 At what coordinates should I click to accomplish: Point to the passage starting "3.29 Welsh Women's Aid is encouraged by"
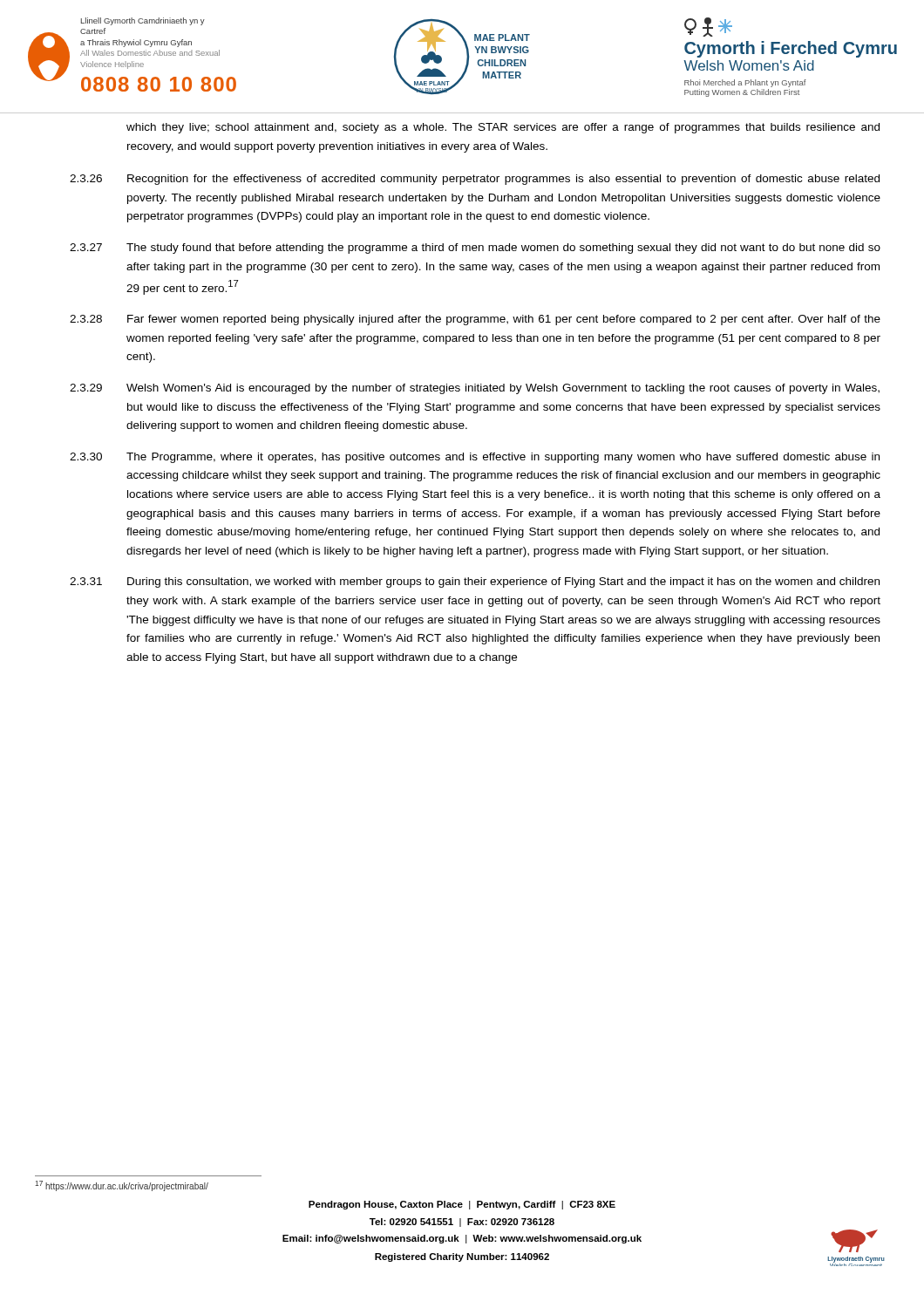pyautogui.click(x=475, y=407)
